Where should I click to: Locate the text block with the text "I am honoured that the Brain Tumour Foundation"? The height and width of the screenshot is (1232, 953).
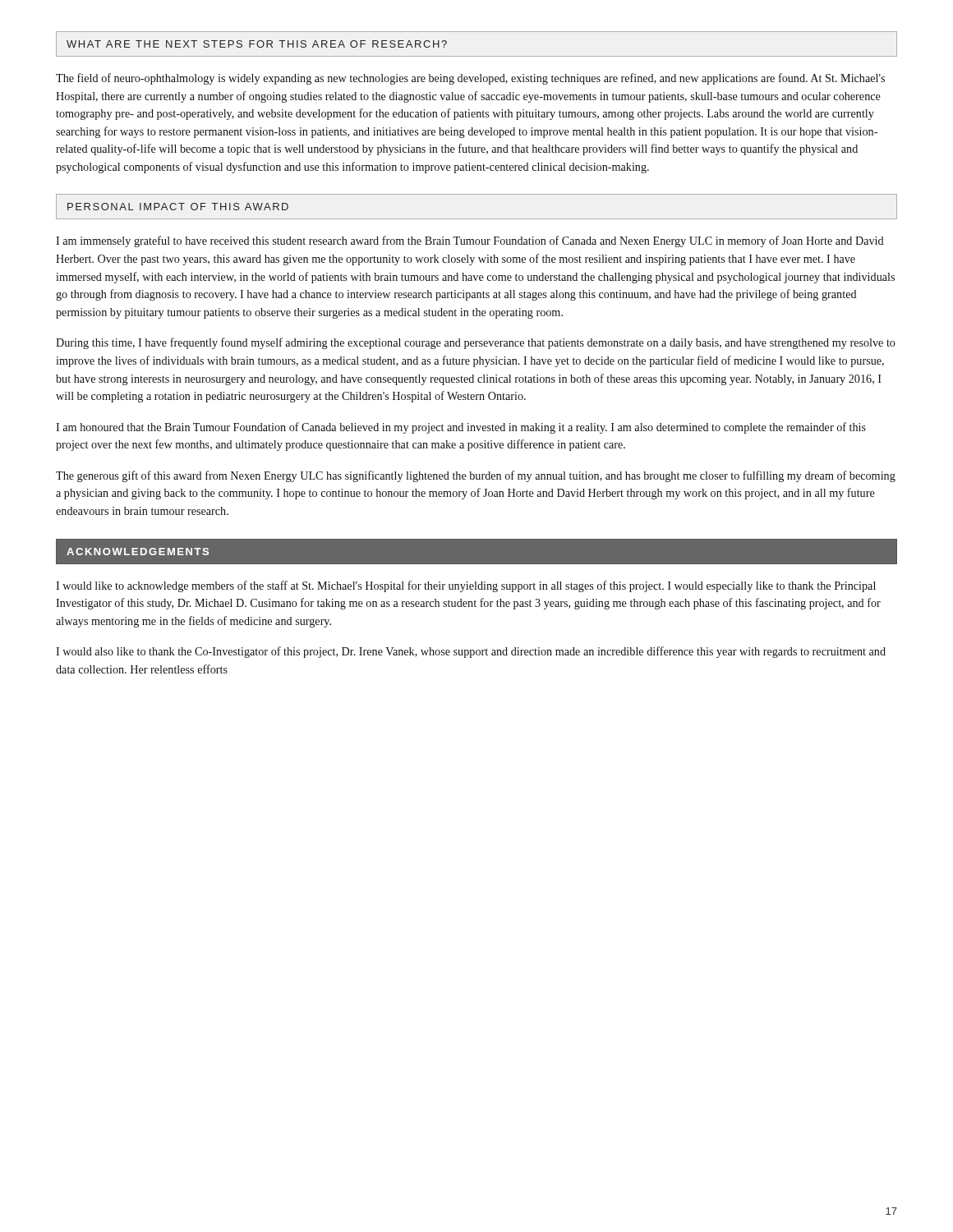461,436
